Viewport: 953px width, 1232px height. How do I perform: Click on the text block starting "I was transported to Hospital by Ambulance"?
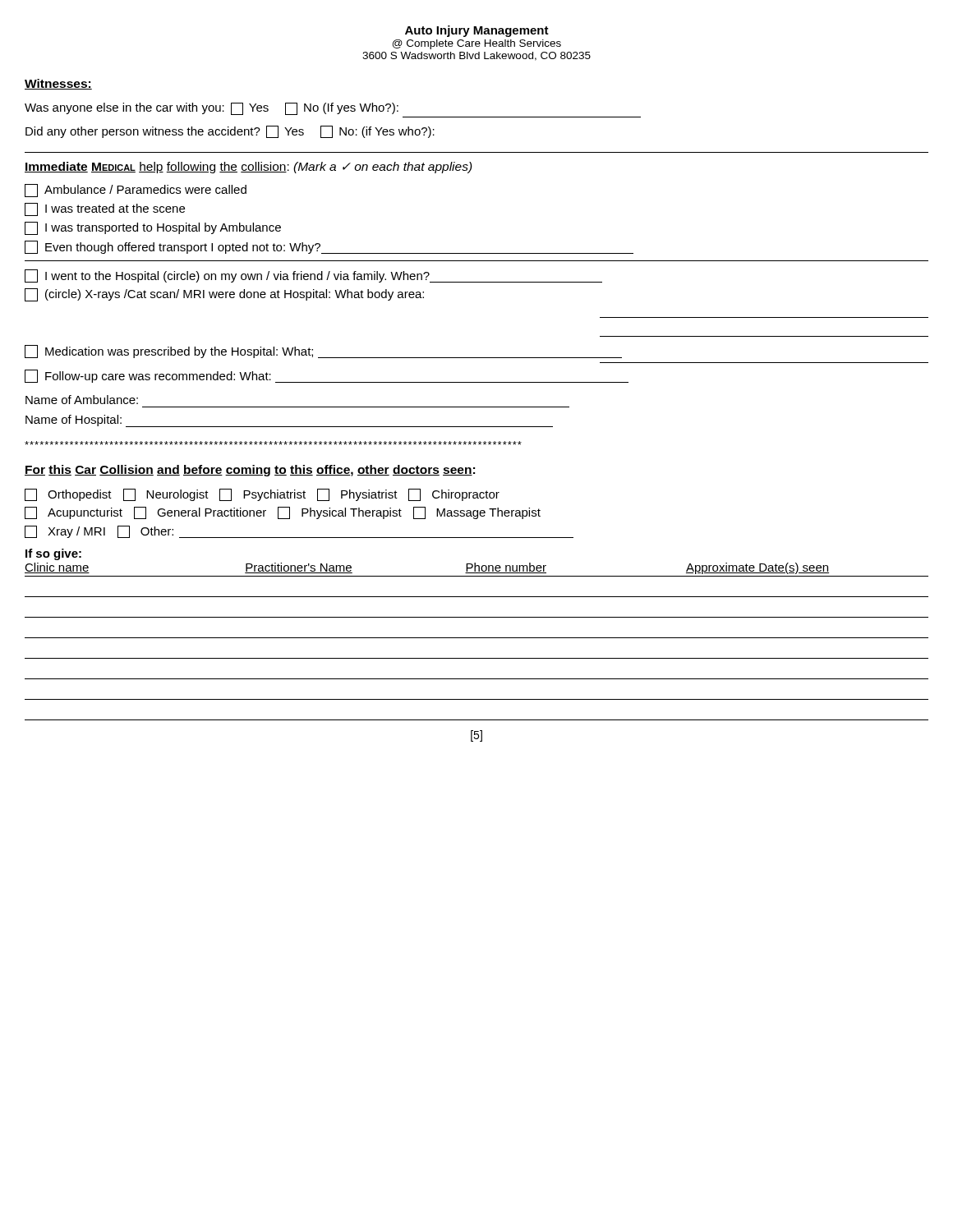153,228
